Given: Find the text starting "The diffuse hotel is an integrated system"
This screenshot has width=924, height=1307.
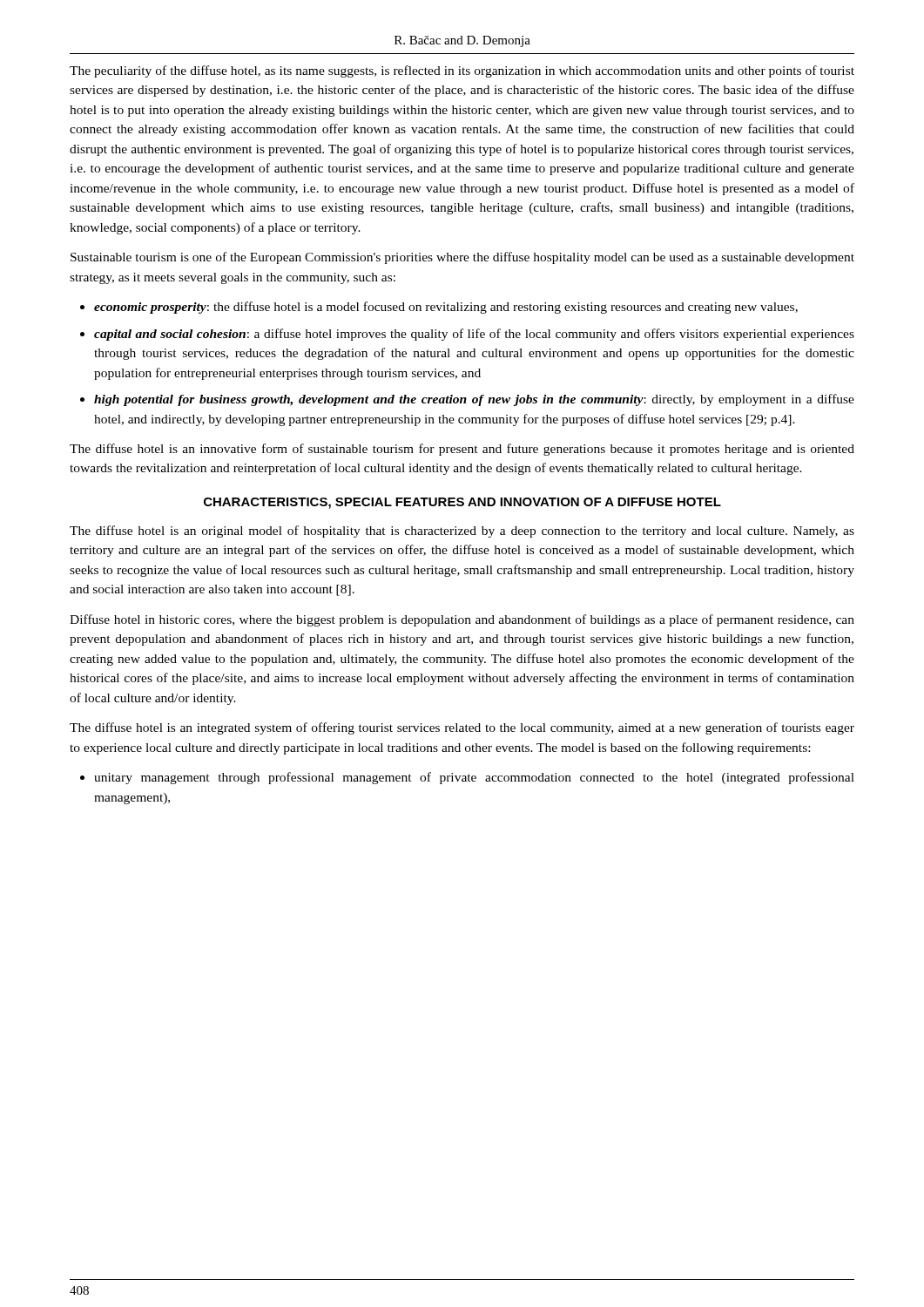Looking at the screenshot, I should tap(462, 738).
